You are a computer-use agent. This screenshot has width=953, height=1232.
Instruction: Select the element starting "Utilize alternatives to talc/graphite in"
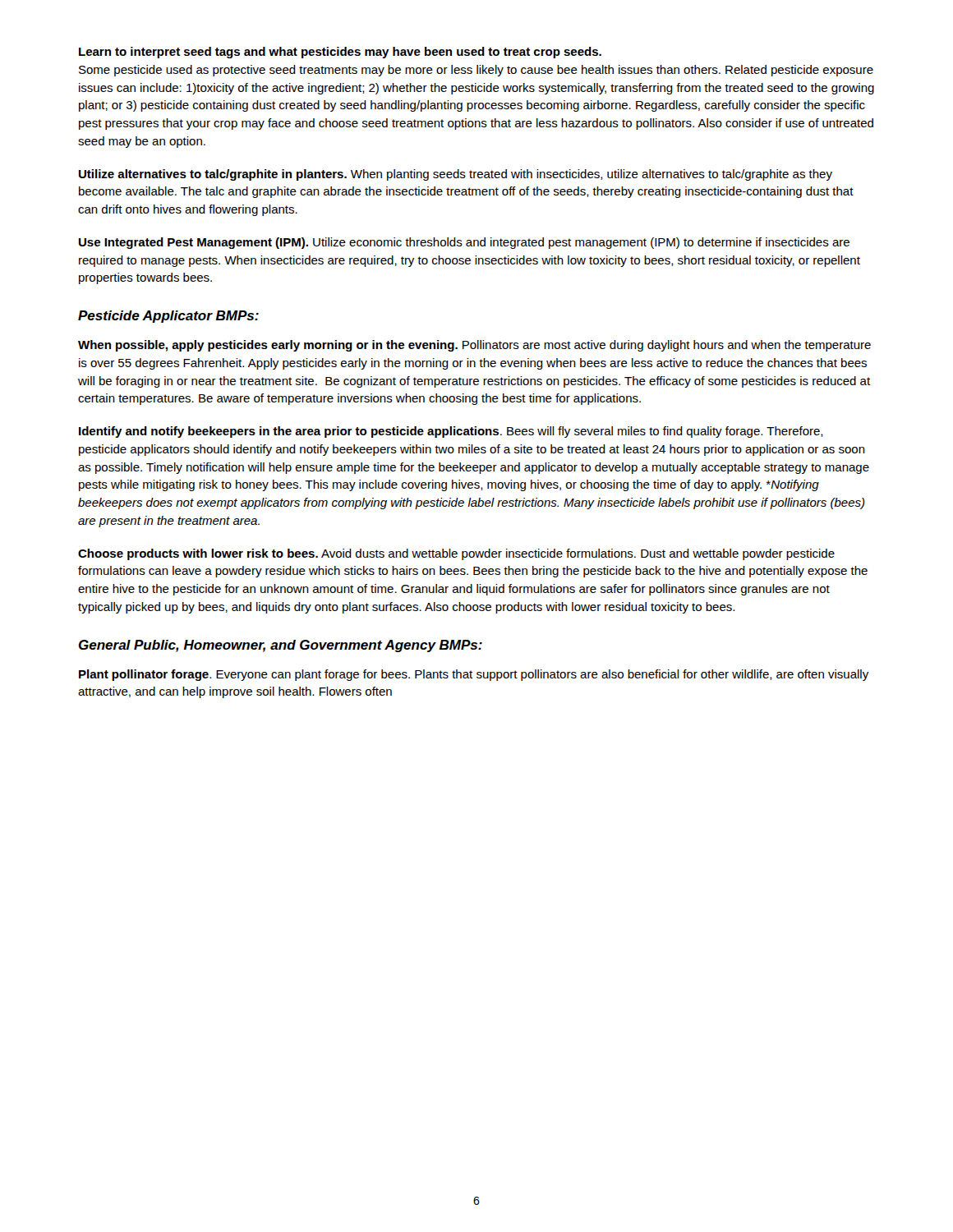click(466, 191)
